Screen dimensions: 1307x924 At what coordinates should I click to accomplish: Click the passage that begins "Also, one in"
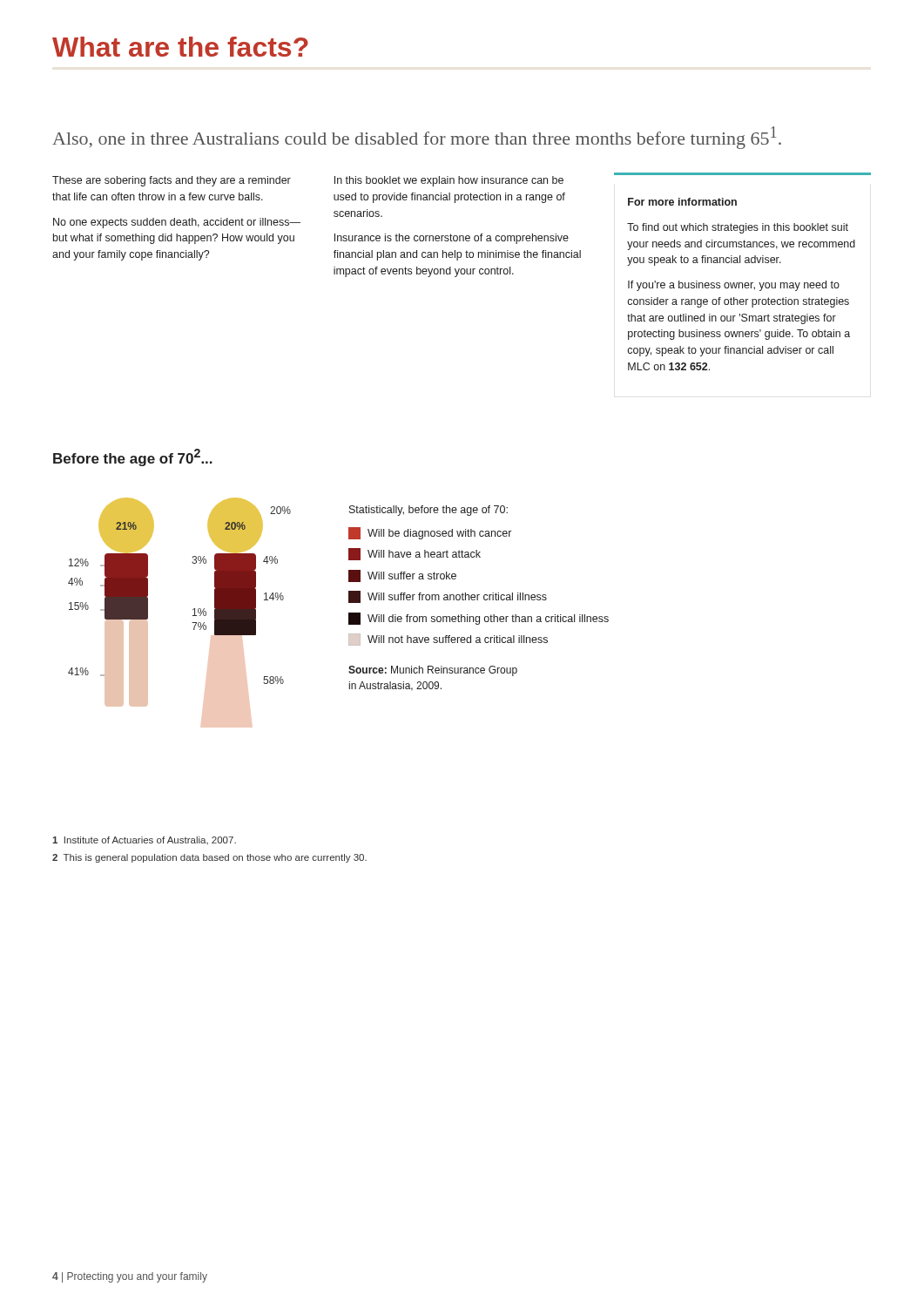pyautogui.click(x=462, y=137)
